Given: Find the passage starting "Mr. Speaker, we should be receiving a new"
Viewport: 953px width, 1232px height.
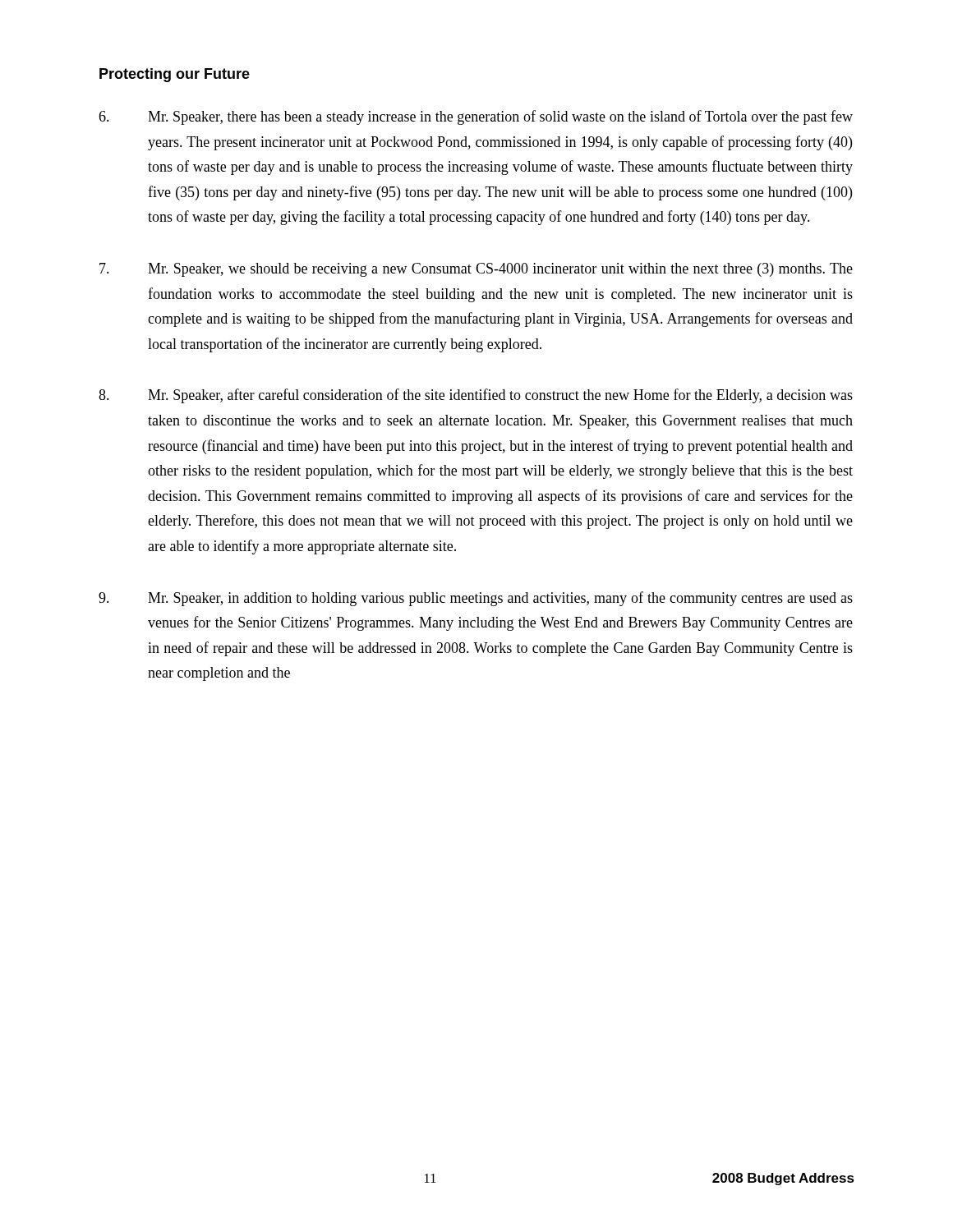Looking at the screenshot, I should point(476,307).
